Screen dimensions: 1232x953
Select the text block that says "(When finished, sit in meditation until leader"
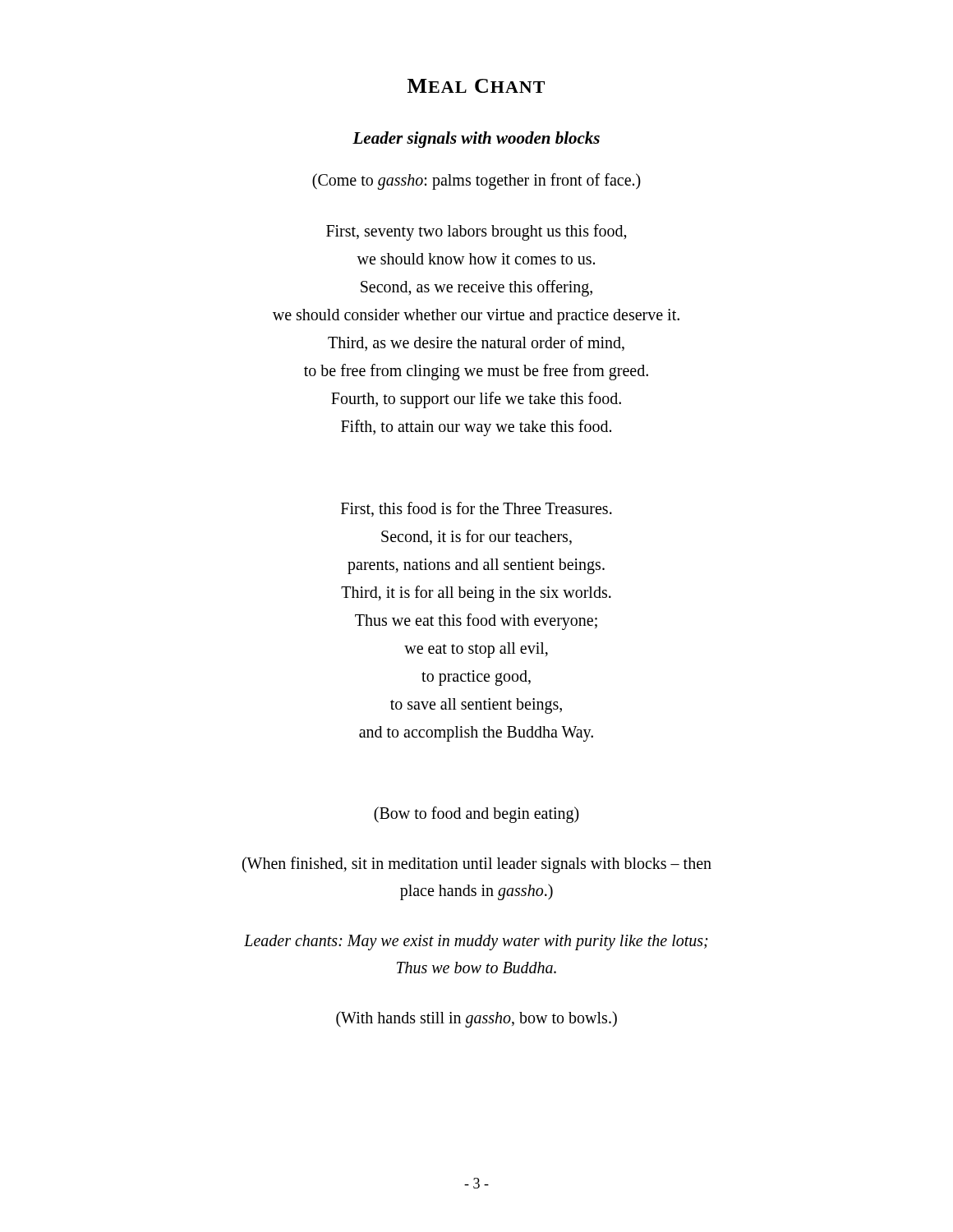click(476, 877)
